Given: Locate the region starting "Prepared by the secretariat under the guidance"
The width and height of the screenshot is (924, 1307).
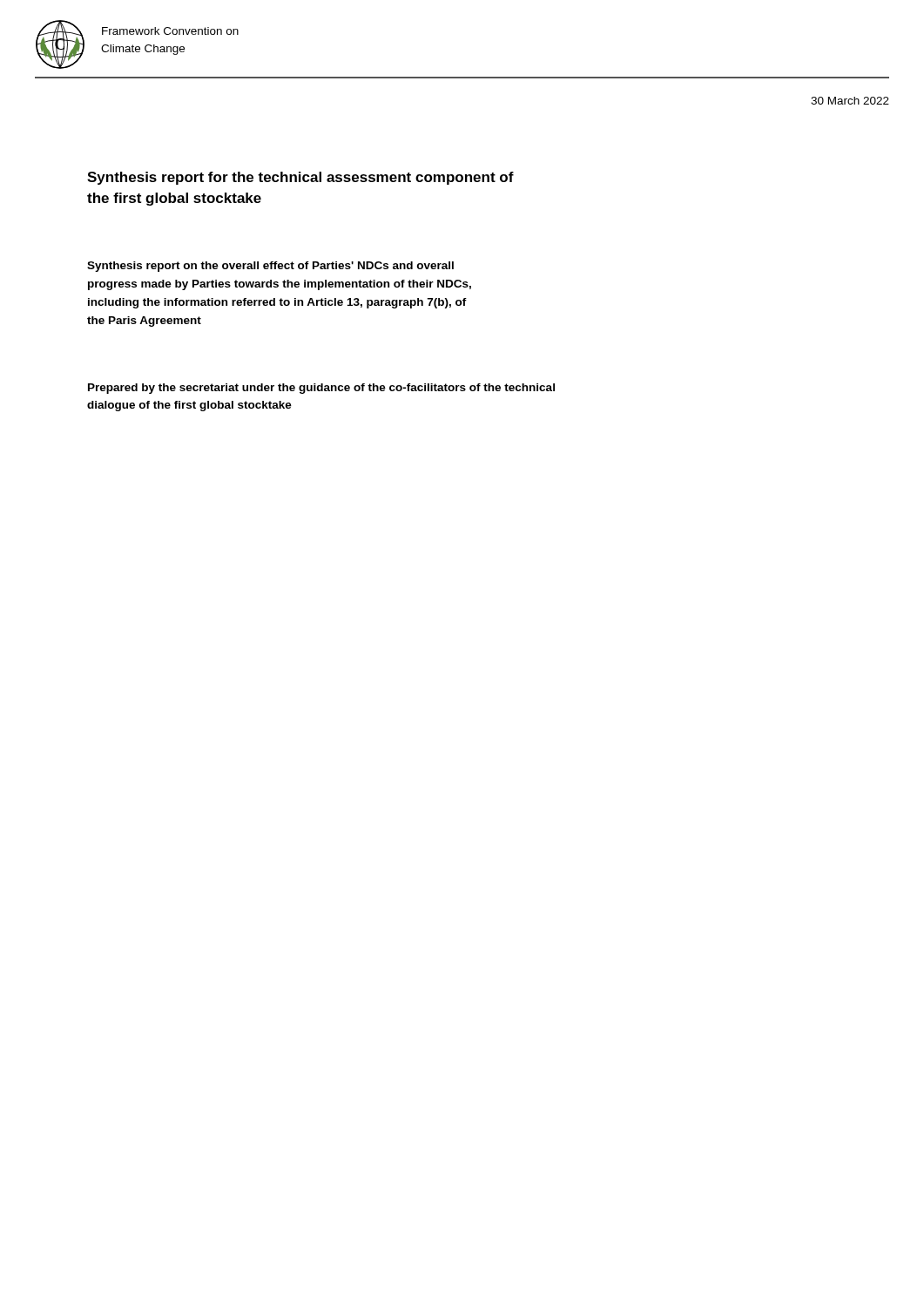Looking at the screenshot, I should coord(321,396).
